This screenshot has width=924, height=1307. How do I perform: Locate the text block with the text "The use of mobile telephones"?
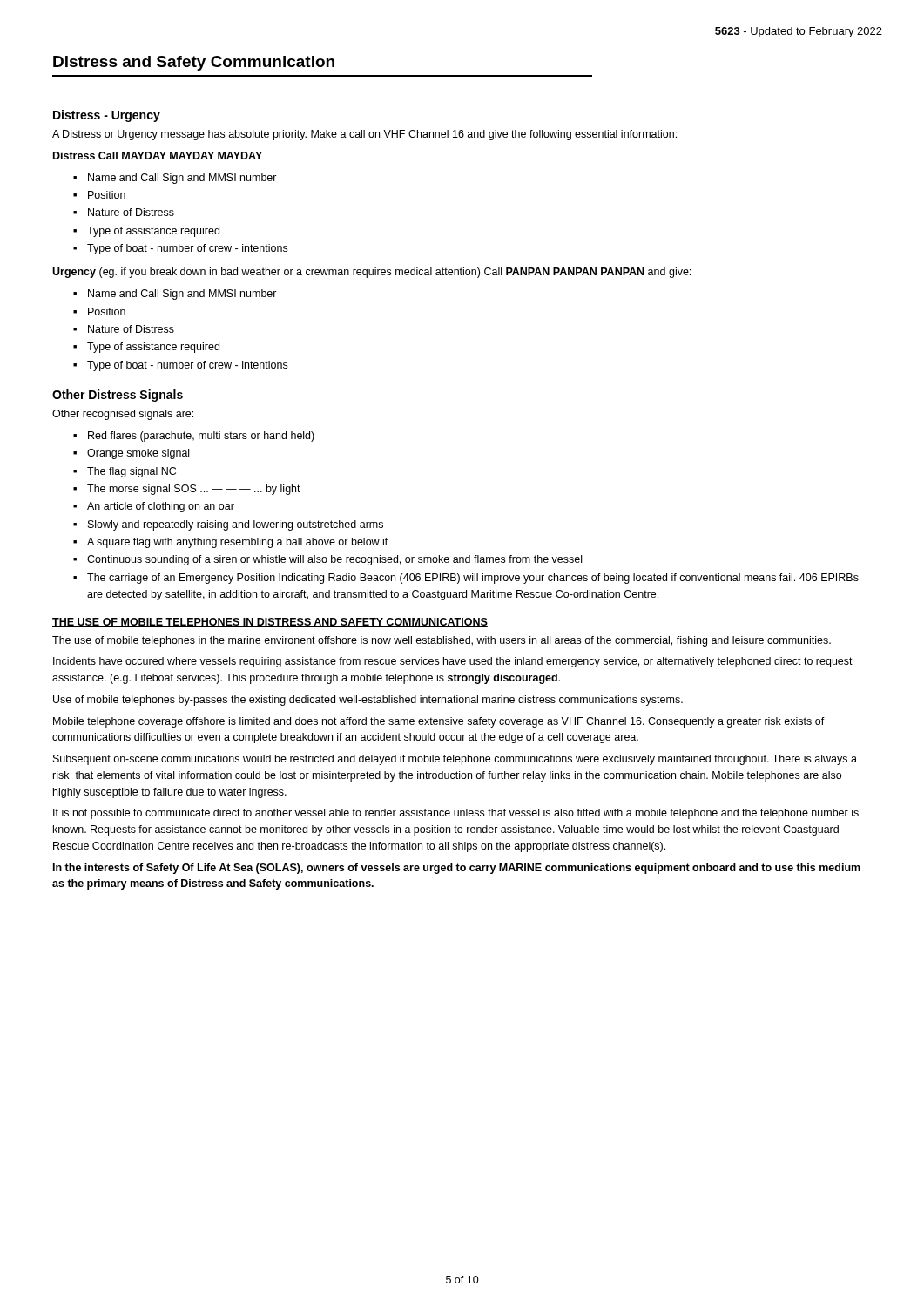pyautogui.click(x=442, y=640)
